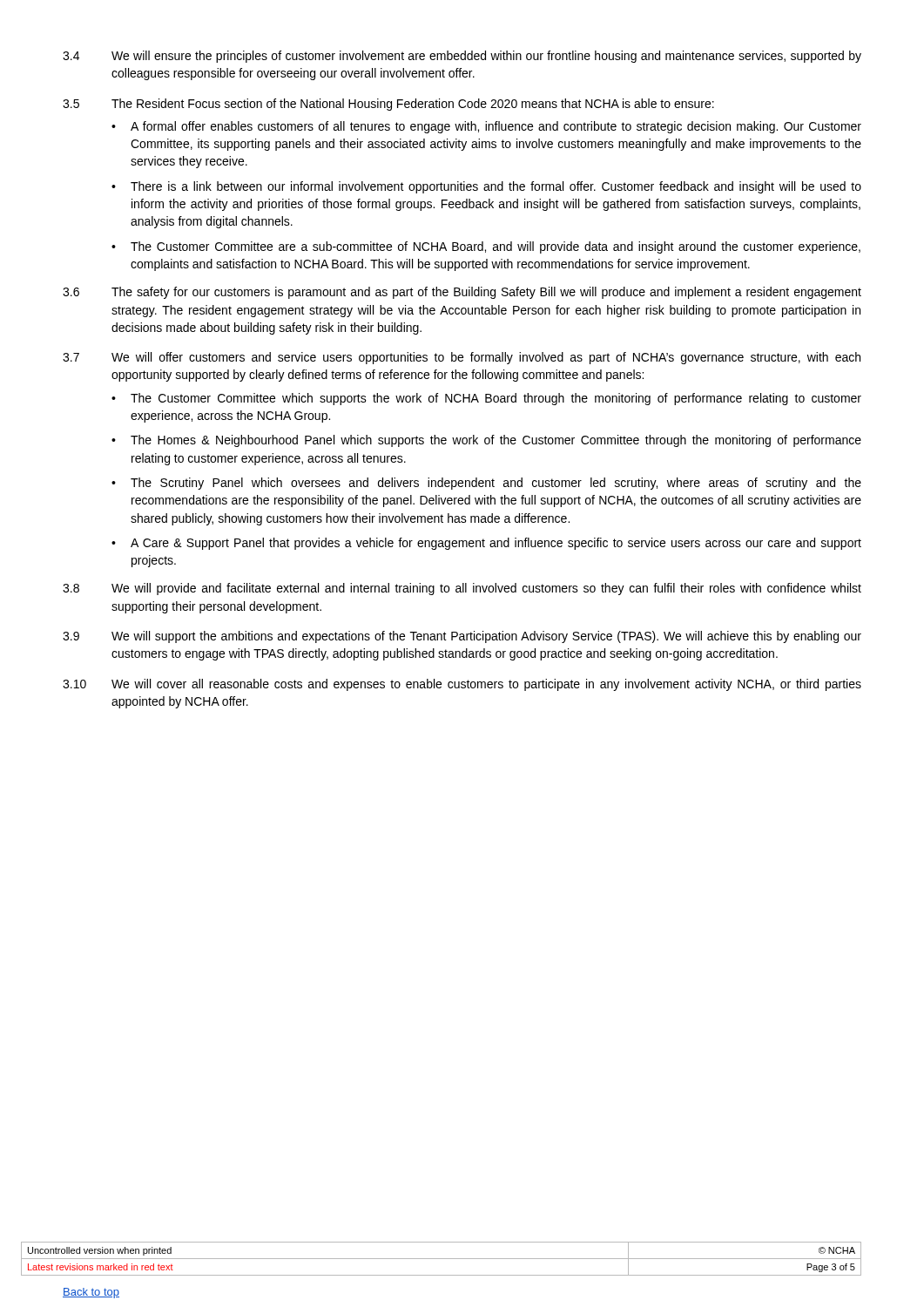The image size is (924, 1307).
Task: Find the block on this page that starts "• A Care"
Action: coord(486,552)
